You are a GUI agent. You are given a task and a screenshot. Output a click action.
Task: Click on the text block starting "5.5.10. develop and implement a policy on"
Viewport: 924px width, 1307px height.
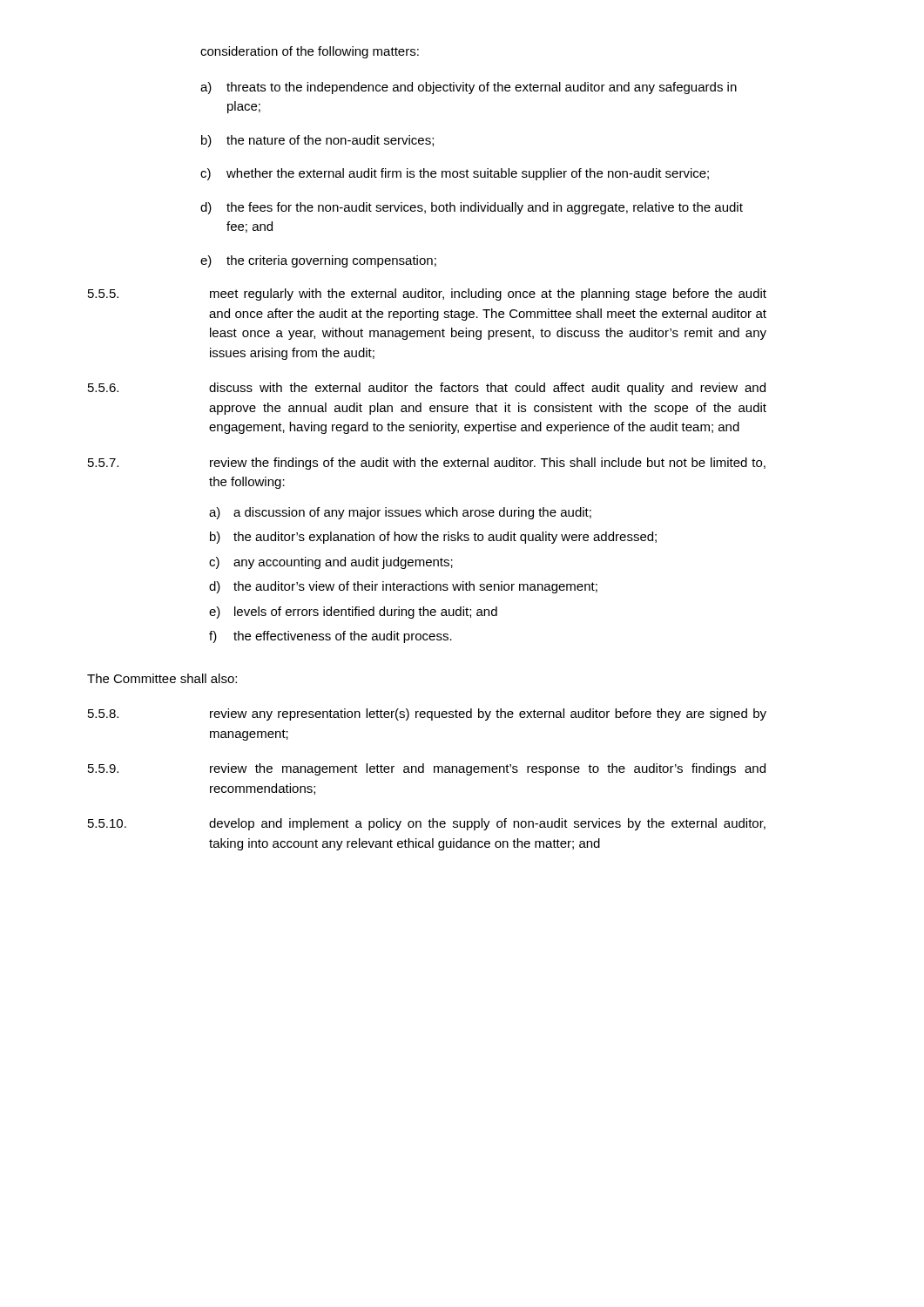coord(427,833)
